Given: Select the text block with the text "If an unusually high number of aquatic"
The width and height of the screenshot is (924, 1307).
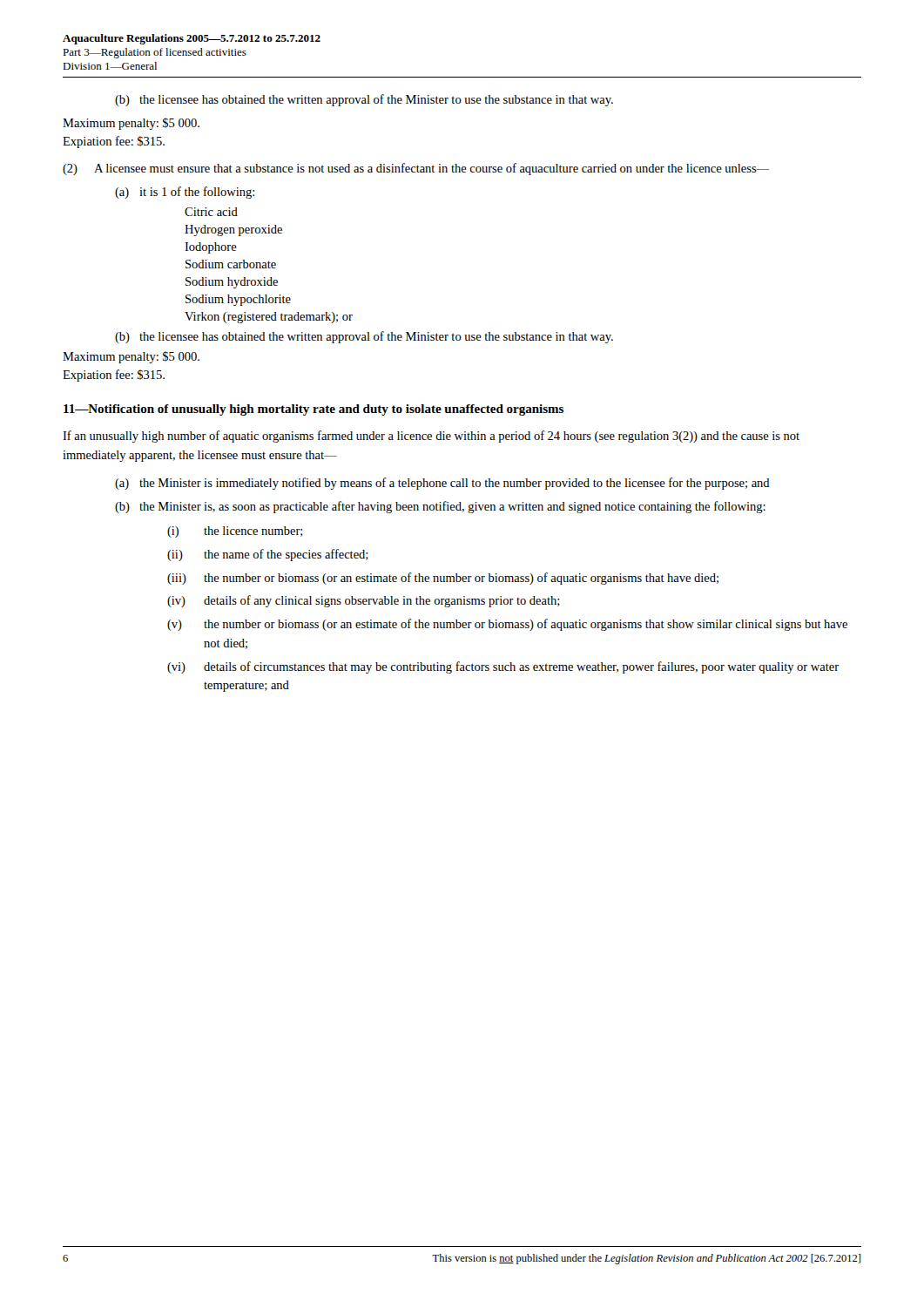Looking at the screenshot, I should (x=431, y=445).
